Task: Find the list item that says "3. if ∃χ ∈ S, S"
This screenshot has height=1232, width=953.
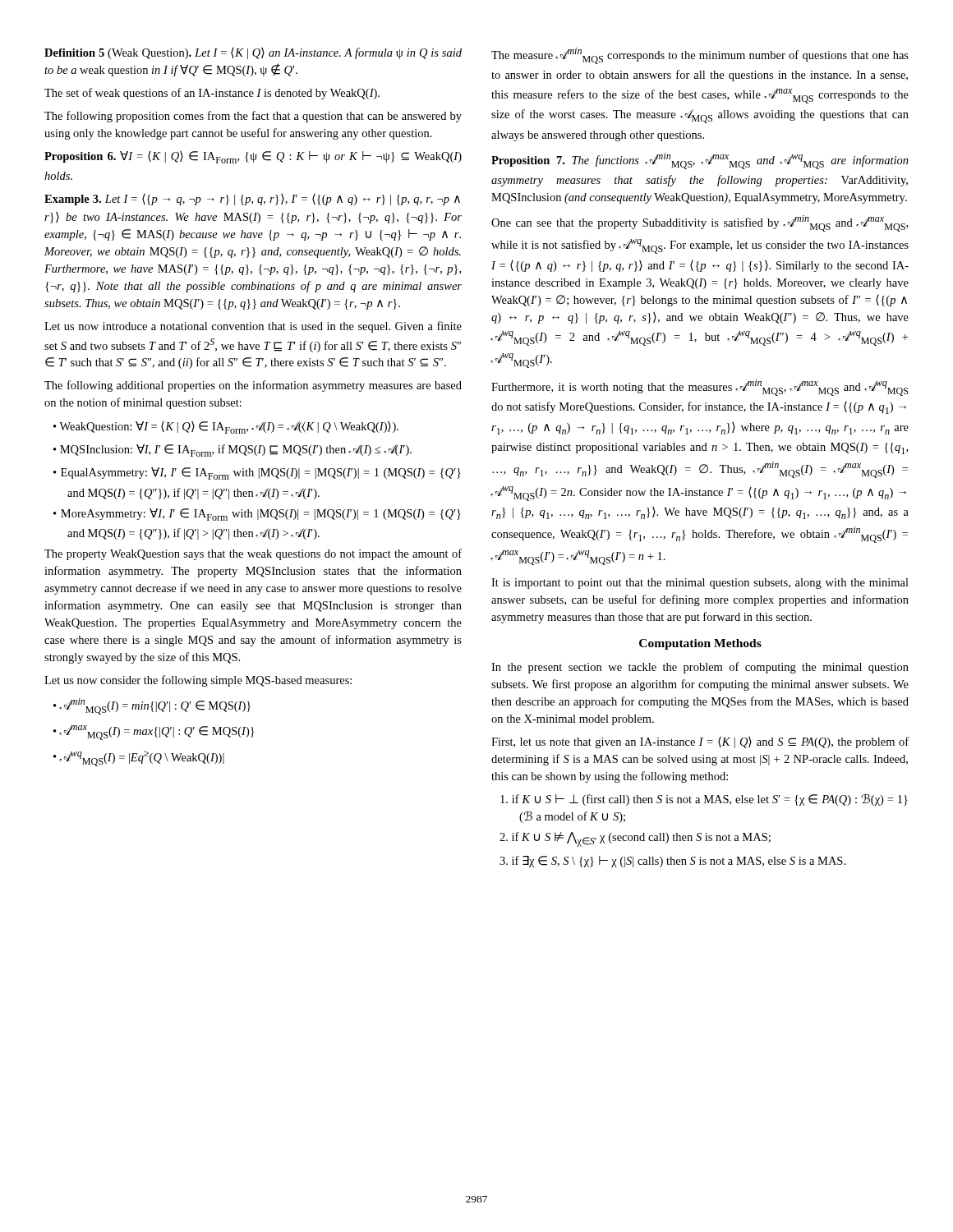Action: click(673, 861)
